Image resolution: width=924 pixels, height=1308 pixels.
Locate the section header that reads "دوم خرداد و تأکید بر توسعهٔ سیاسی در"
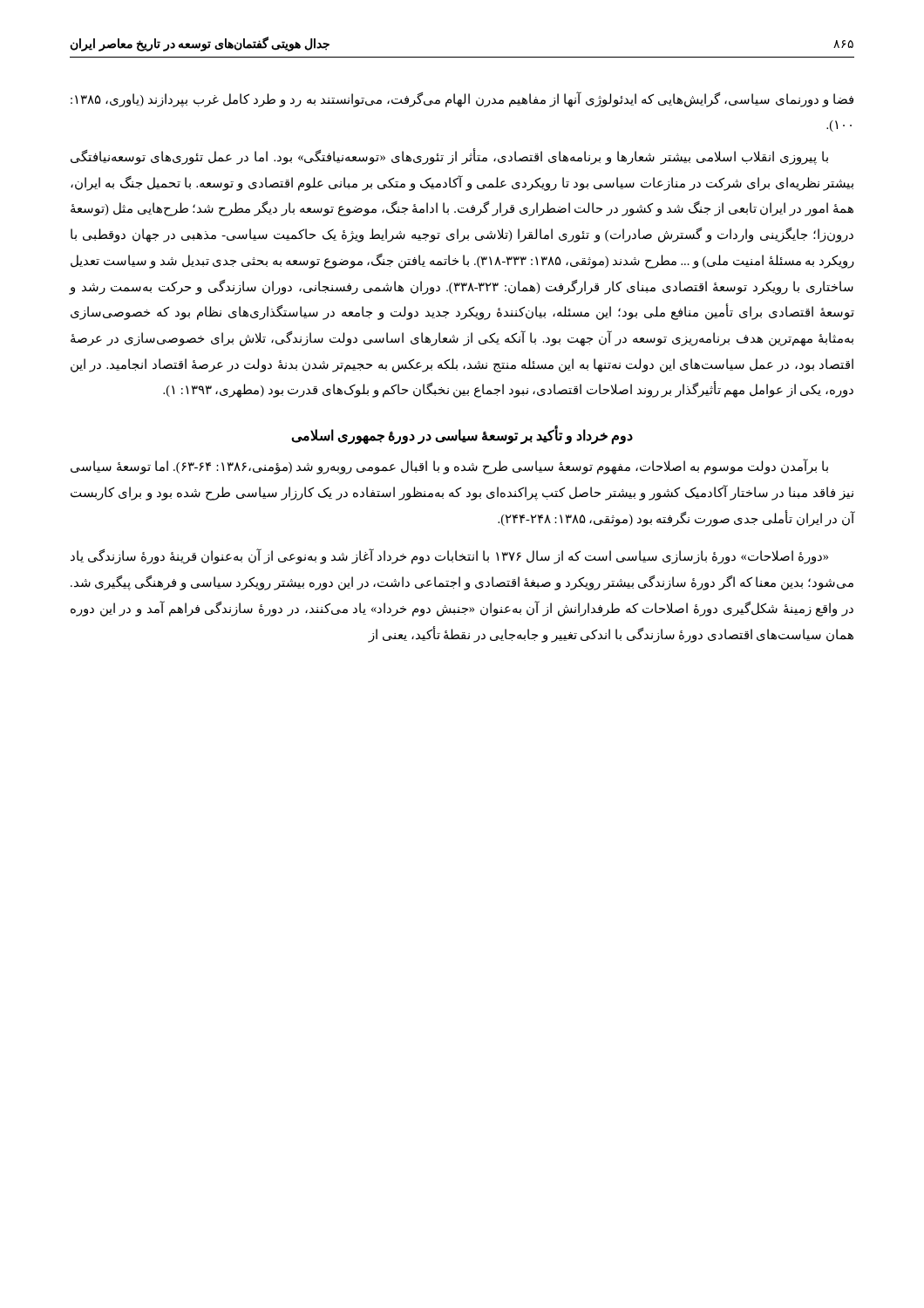[462, 436]
